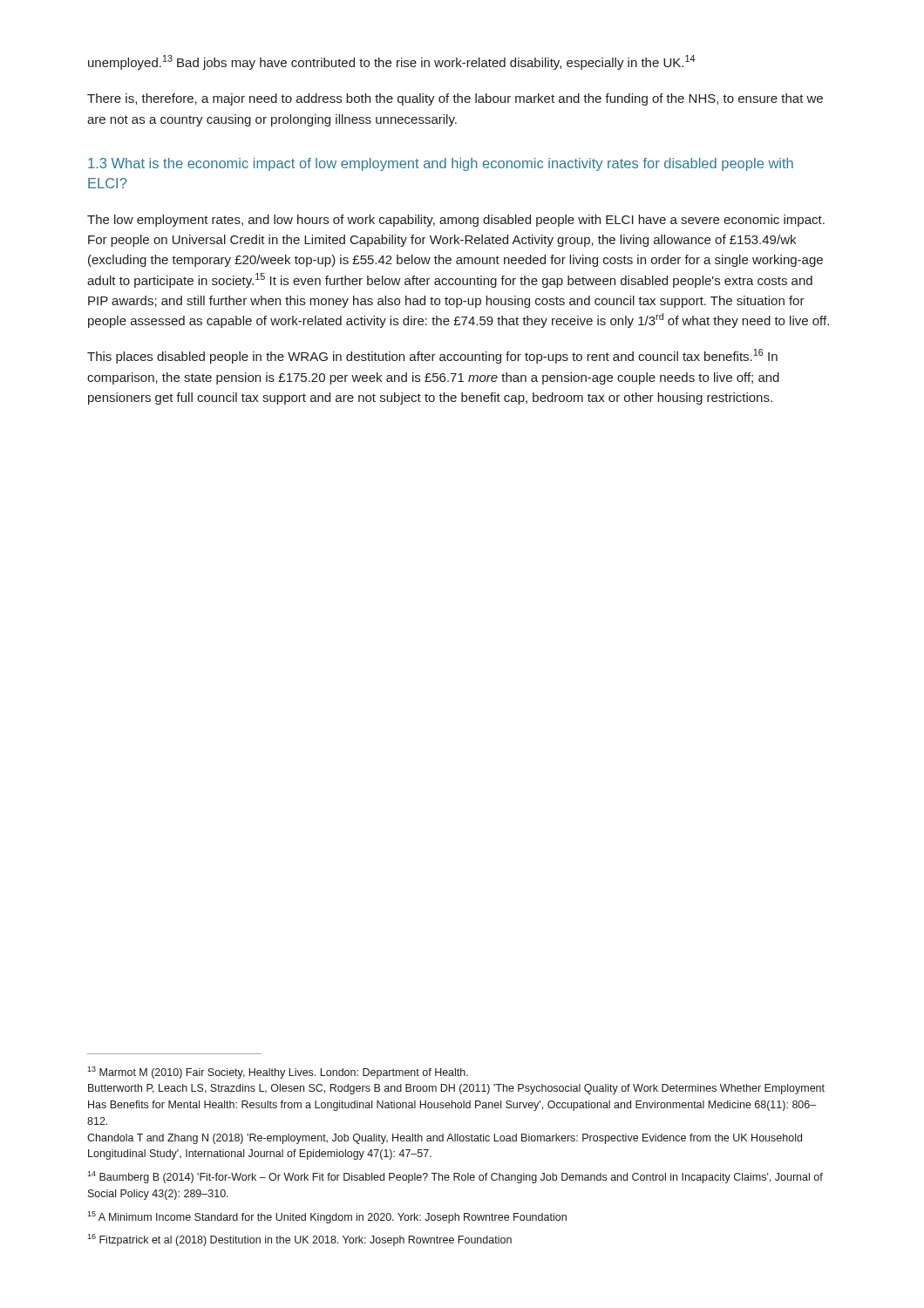Image resolution: width=924 pixels, height=1308 pixels.
Task: Find the block on this page that starts "16 Fitzpatrick et al (2018) Destitution in"
Action: pos(300,1239)
